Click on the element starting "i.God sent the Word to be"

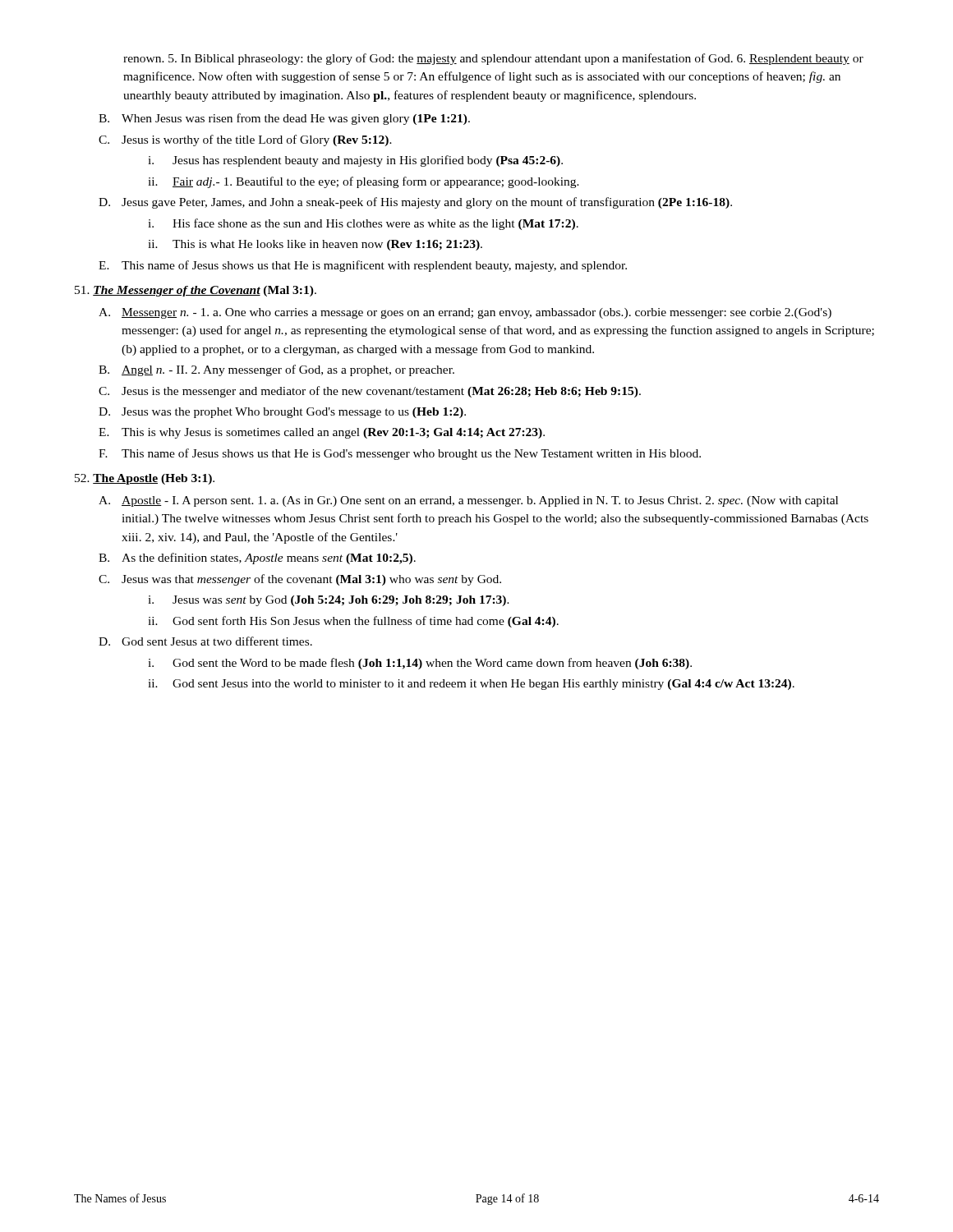pyautogui.click(x=512, y=663)
